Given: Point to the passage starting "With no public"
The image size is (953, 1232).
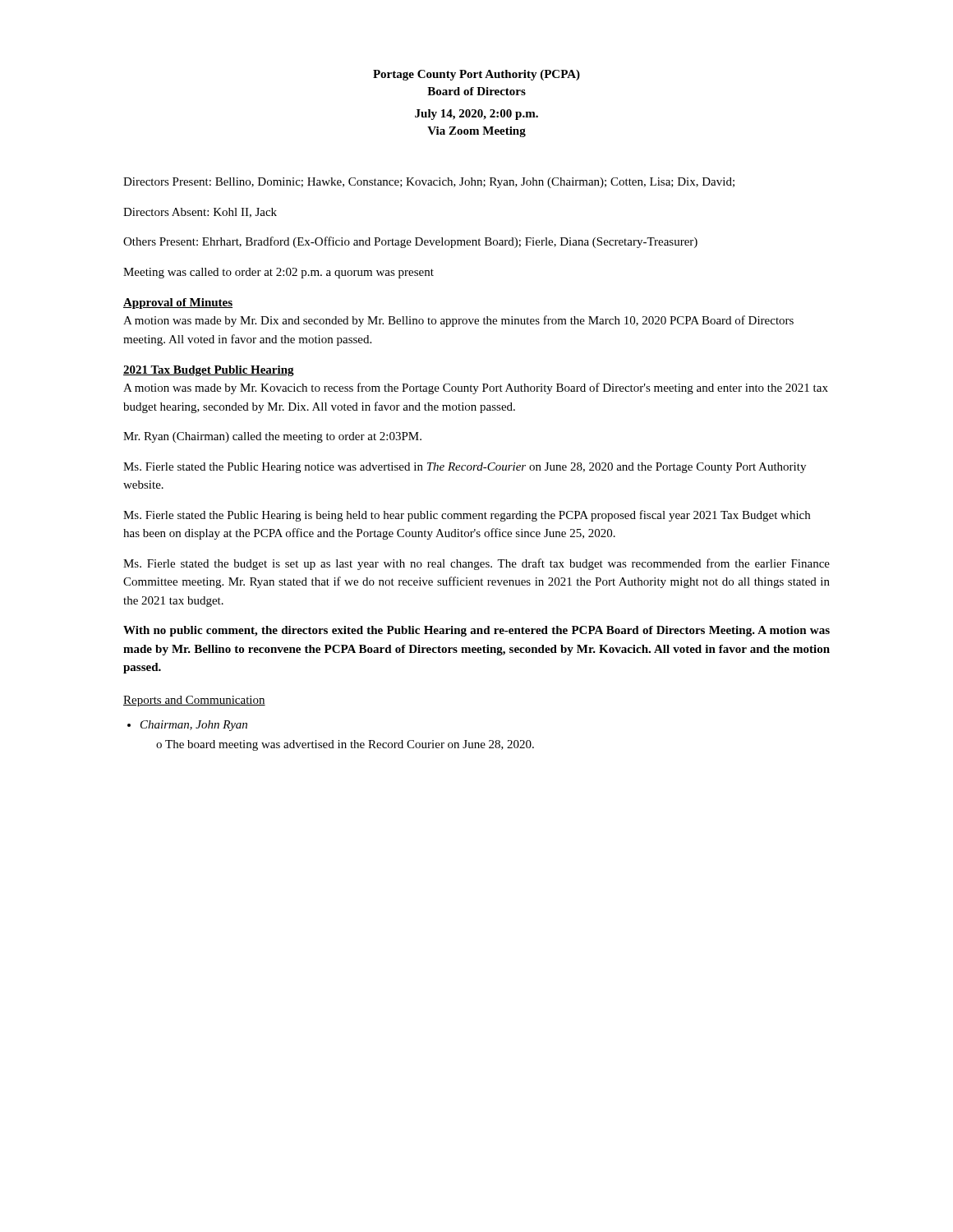Looking at the screenshot, I should click(476, 648).
